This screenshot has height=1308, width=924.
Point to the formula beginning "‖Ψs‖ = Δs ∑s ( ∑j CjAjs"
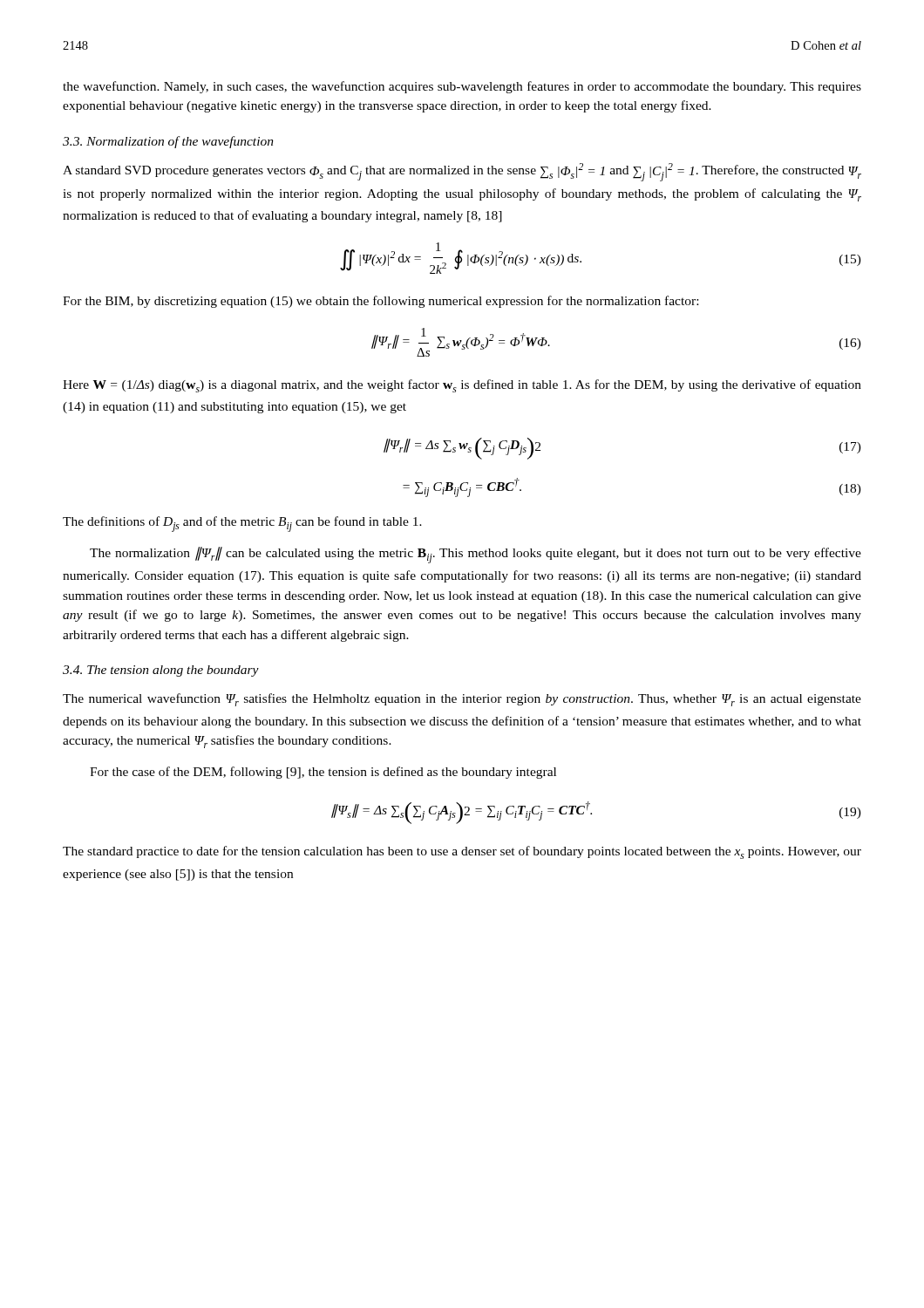462,812
